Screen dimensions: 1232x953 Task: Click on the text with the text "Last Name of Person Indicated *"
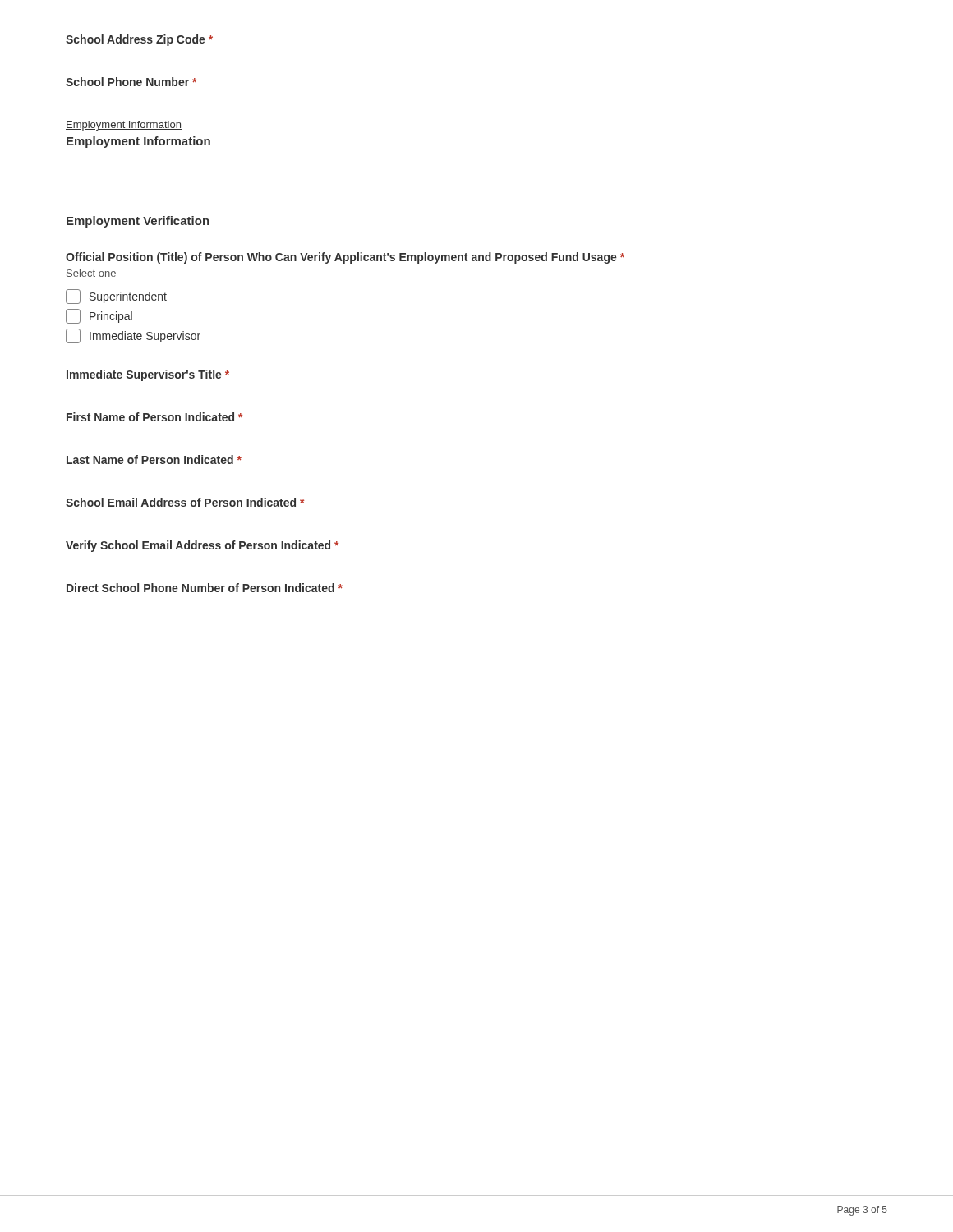(154, 460)
